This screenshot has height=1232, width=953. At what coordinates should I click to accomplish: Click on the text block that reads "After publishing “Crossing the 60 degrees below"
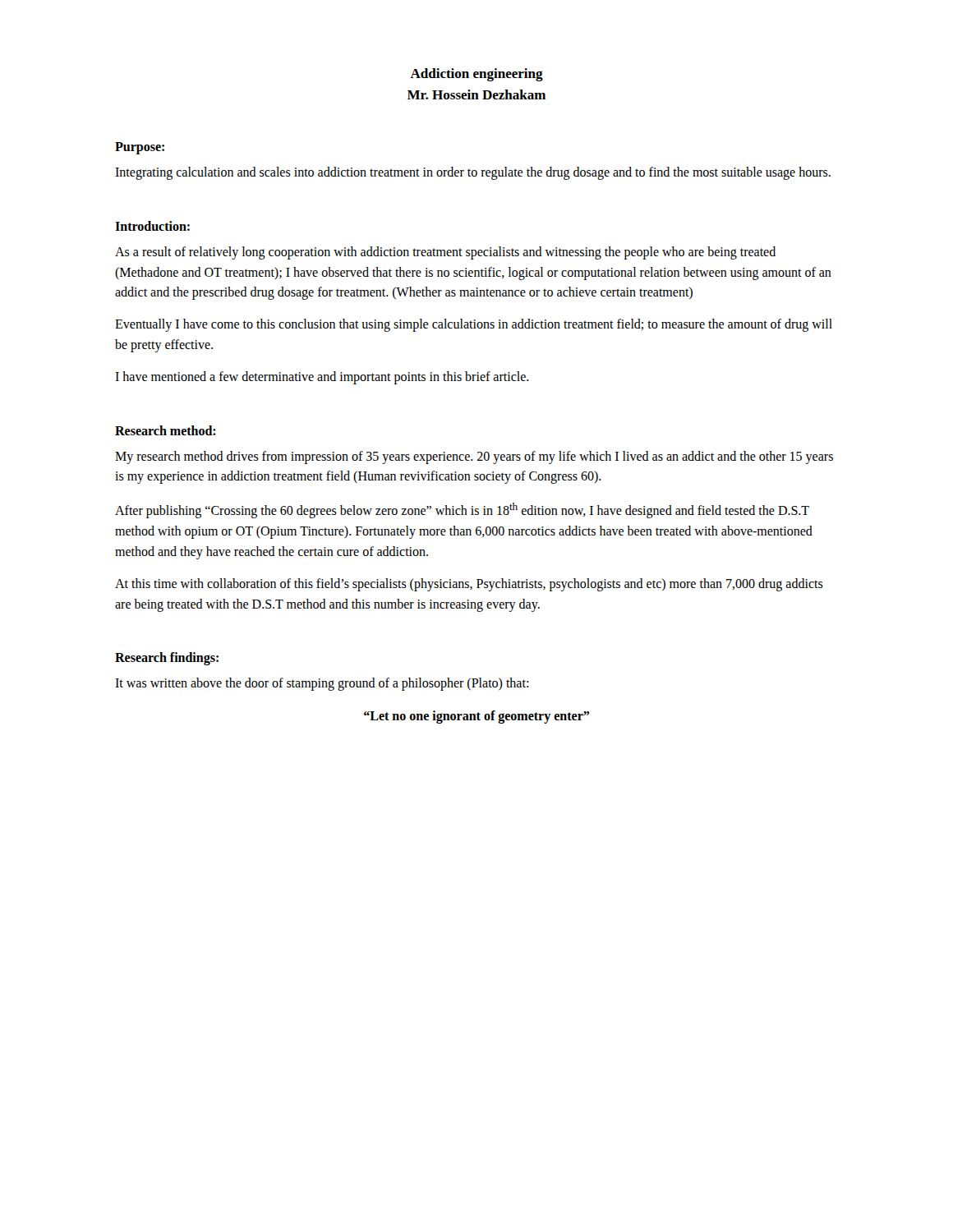(x=464, y=529)
